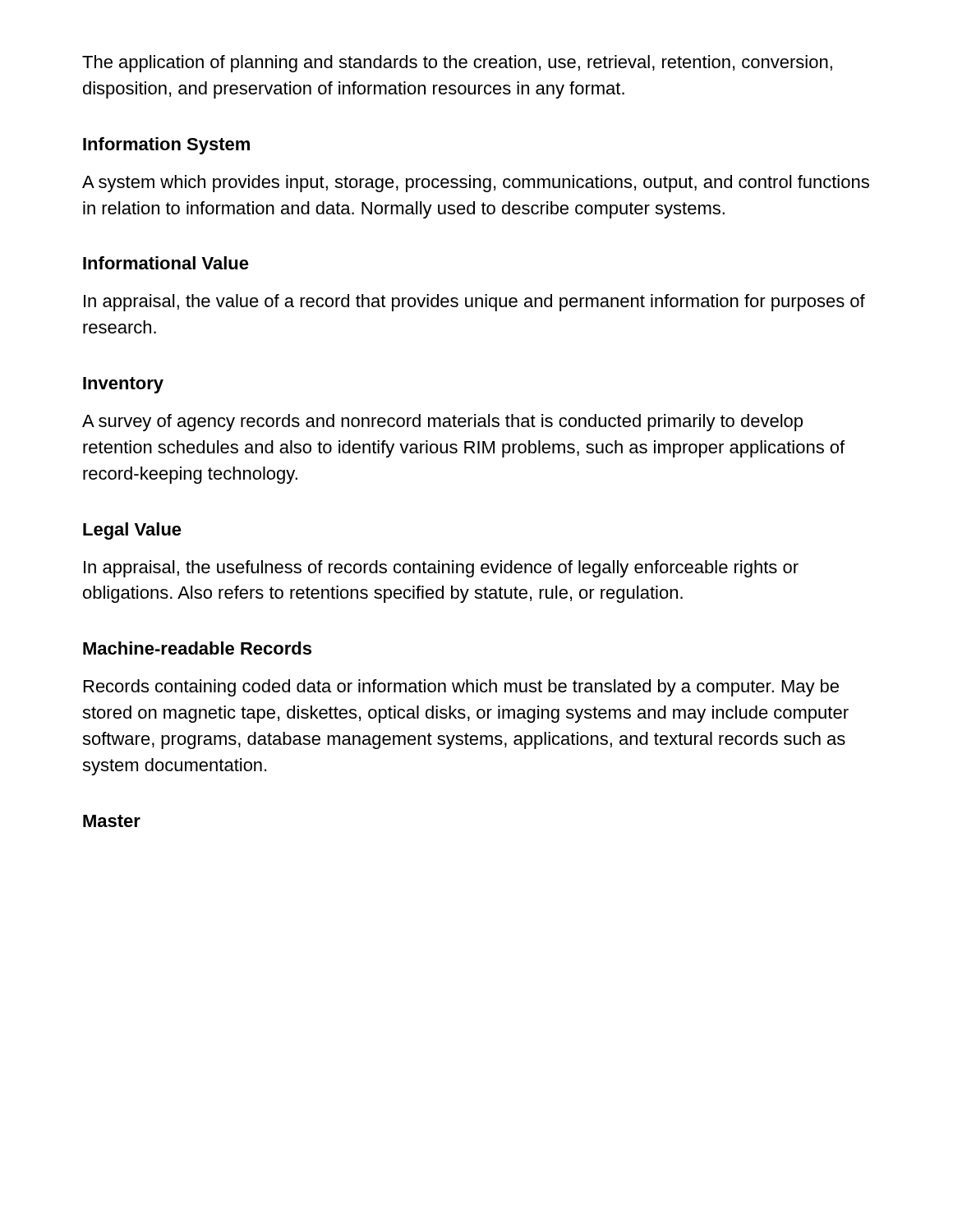
Task: Click on the text starting "Records containing coded data or information which must"
Action: 465,726
